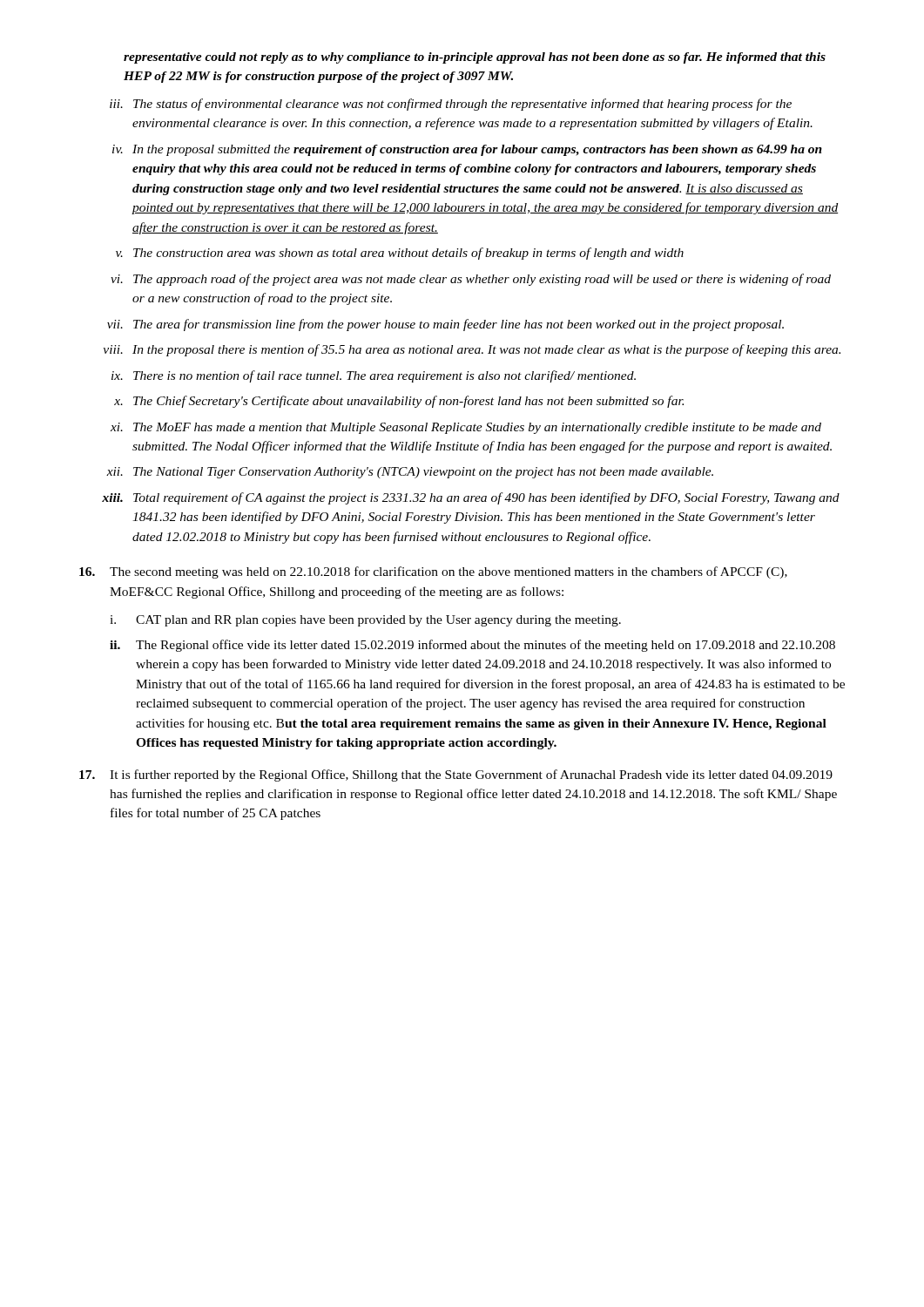The image size is (924, 1307).
Task: Click on the passage starting "v. The construction area was shown as"
Action: point(462,253)
